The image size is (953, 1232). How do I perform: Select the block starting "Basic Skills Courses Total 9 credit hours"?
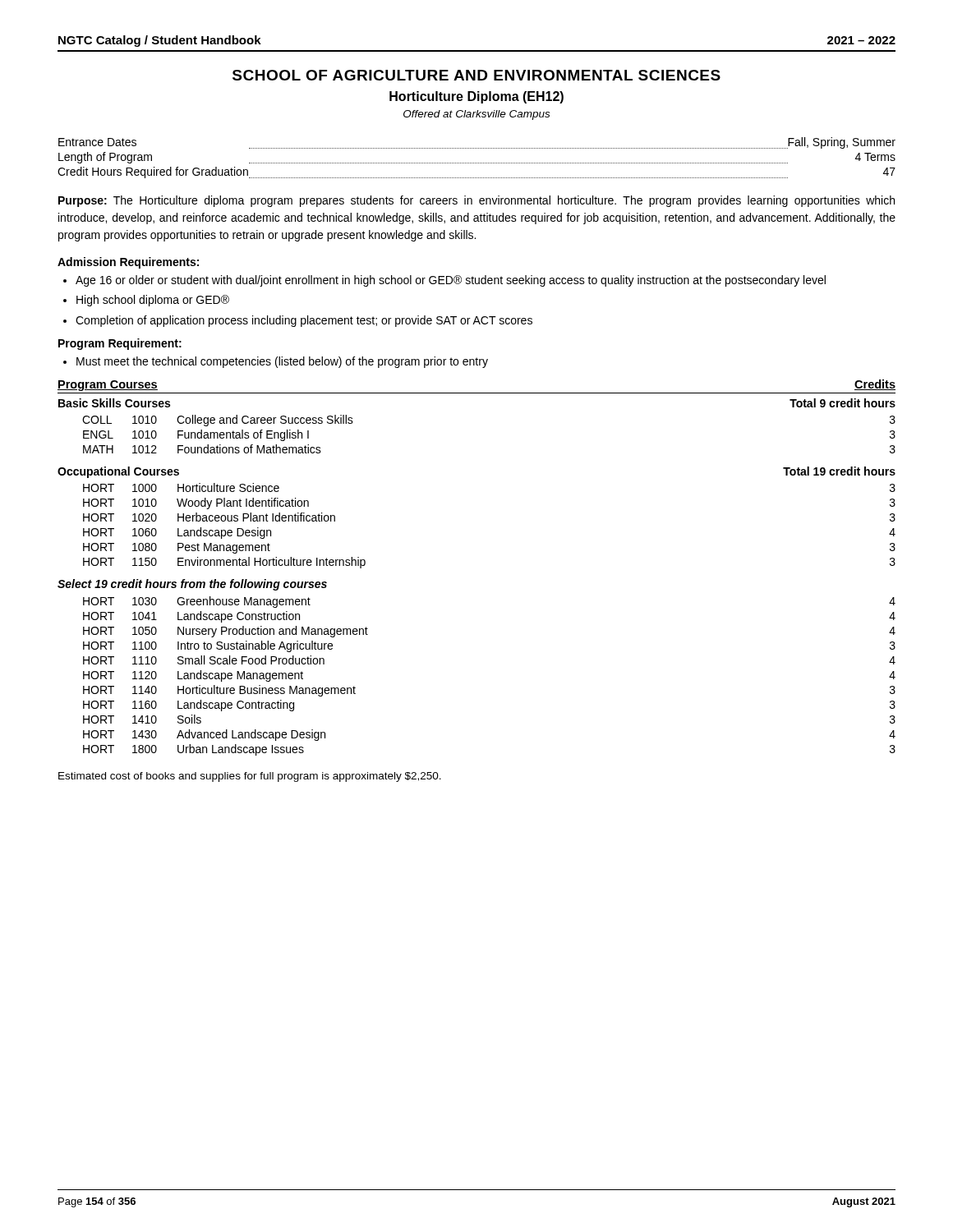(476, 403)
